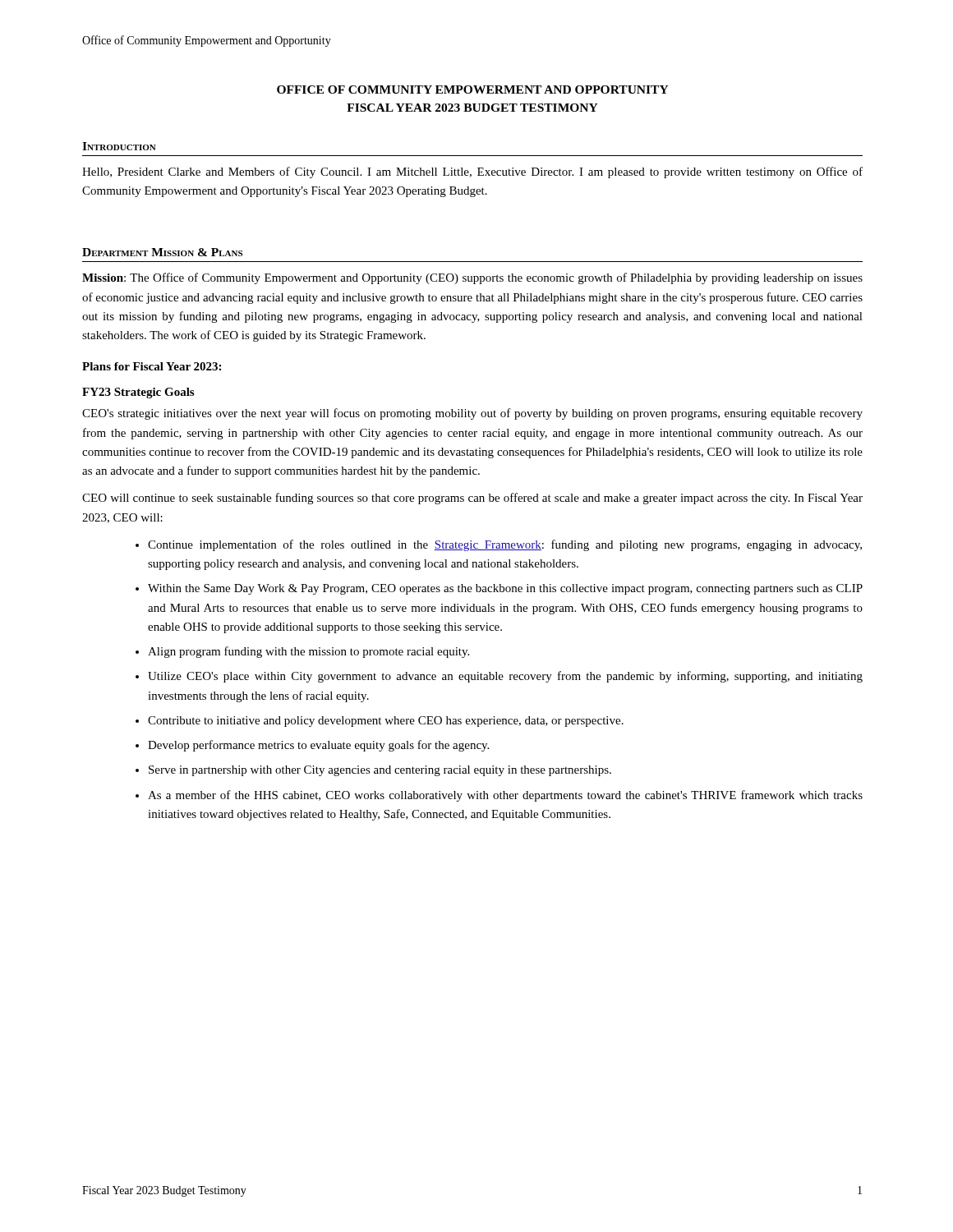Navigate to the passage starting "Plans for Fiscal Year 2023:"
This screenshot has height=1232, width=953.
pyautogui.click(x=152, y=367)
